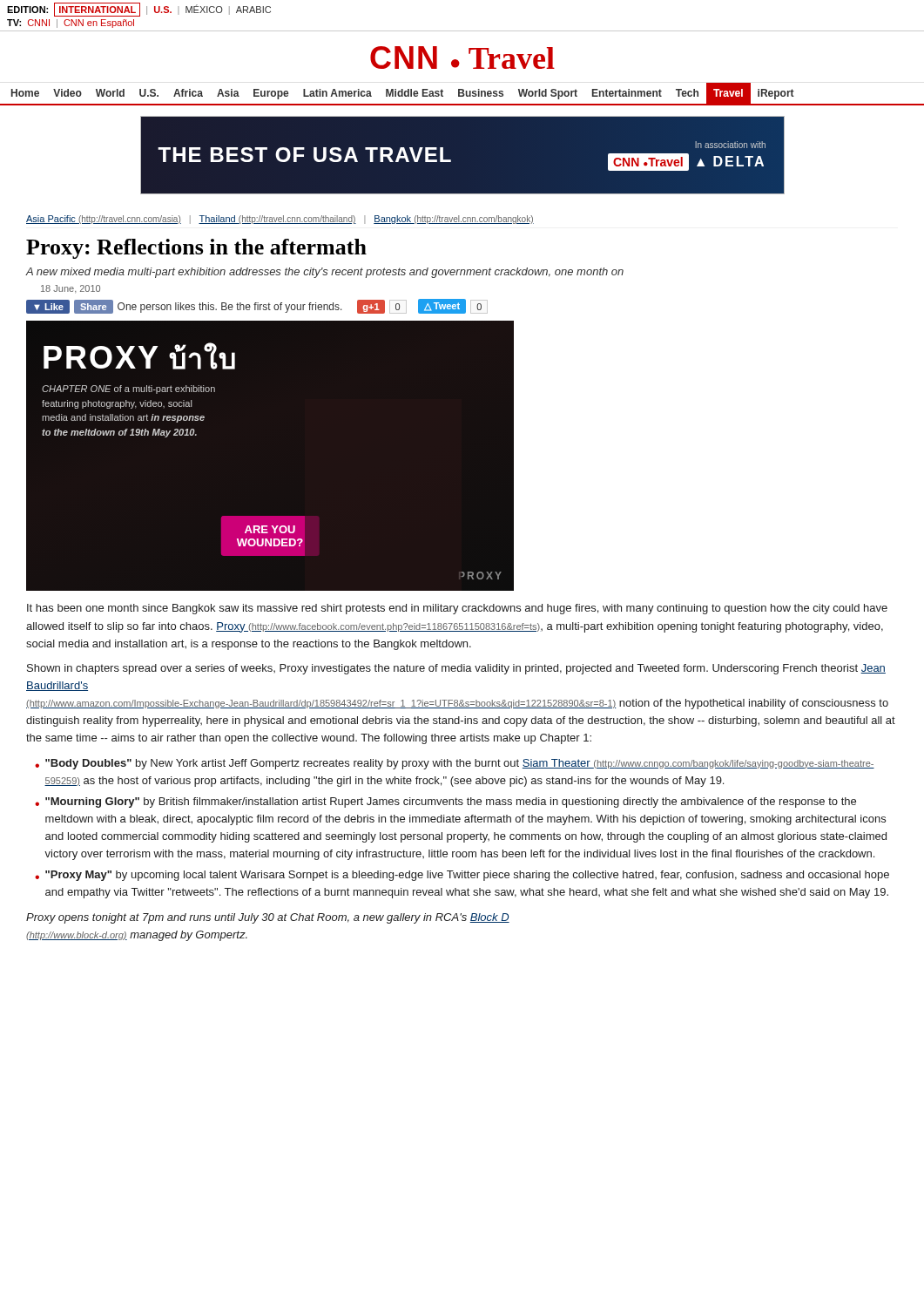Locate the block of text that opens with "Proxy opens tonight at 7pm"

pyautogui.click(x=268, y=925)
